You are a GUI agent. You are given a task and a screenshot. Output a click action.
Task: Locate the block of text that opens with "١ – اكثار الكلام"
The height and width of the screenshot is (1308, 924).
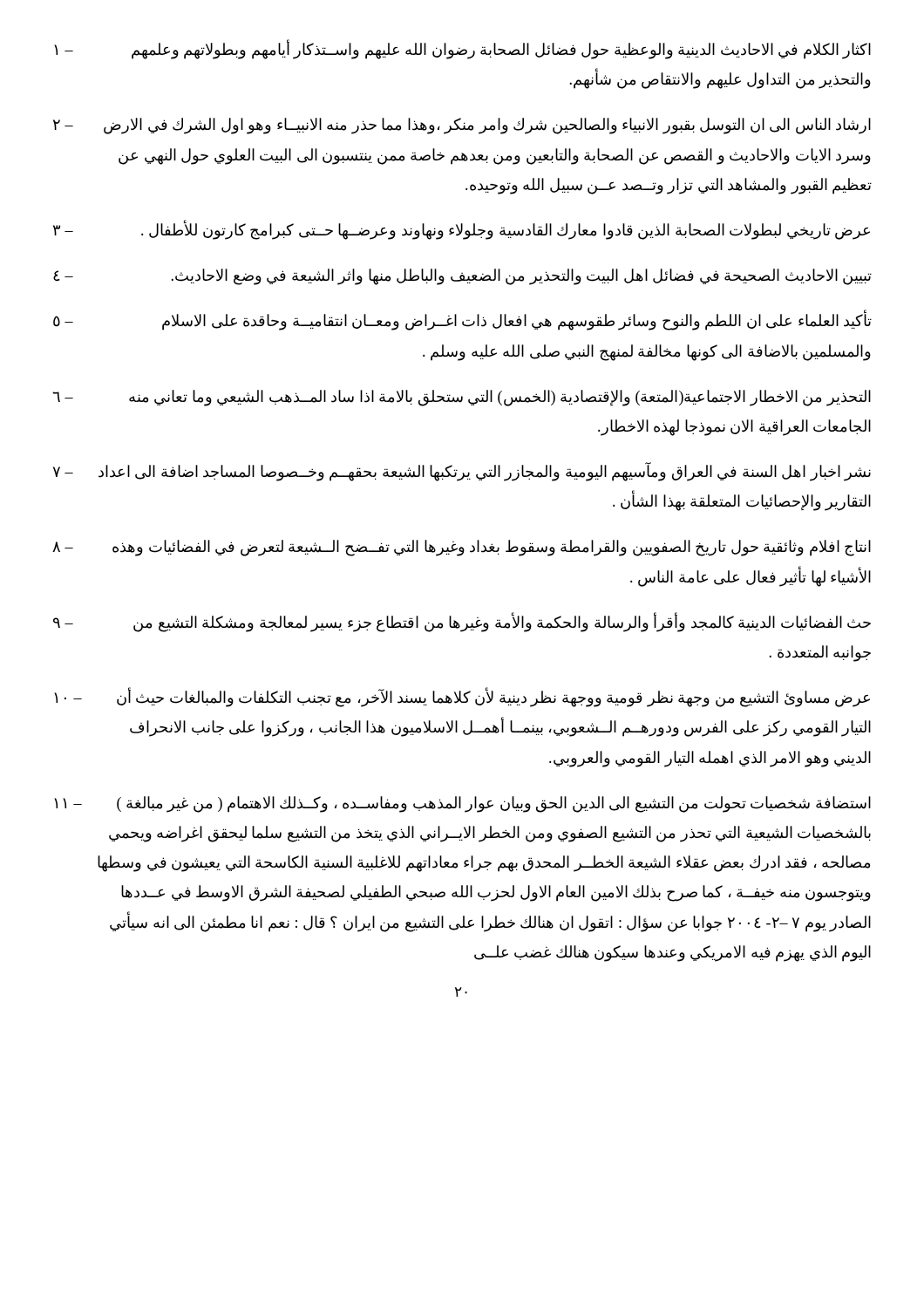pos(462,65)
